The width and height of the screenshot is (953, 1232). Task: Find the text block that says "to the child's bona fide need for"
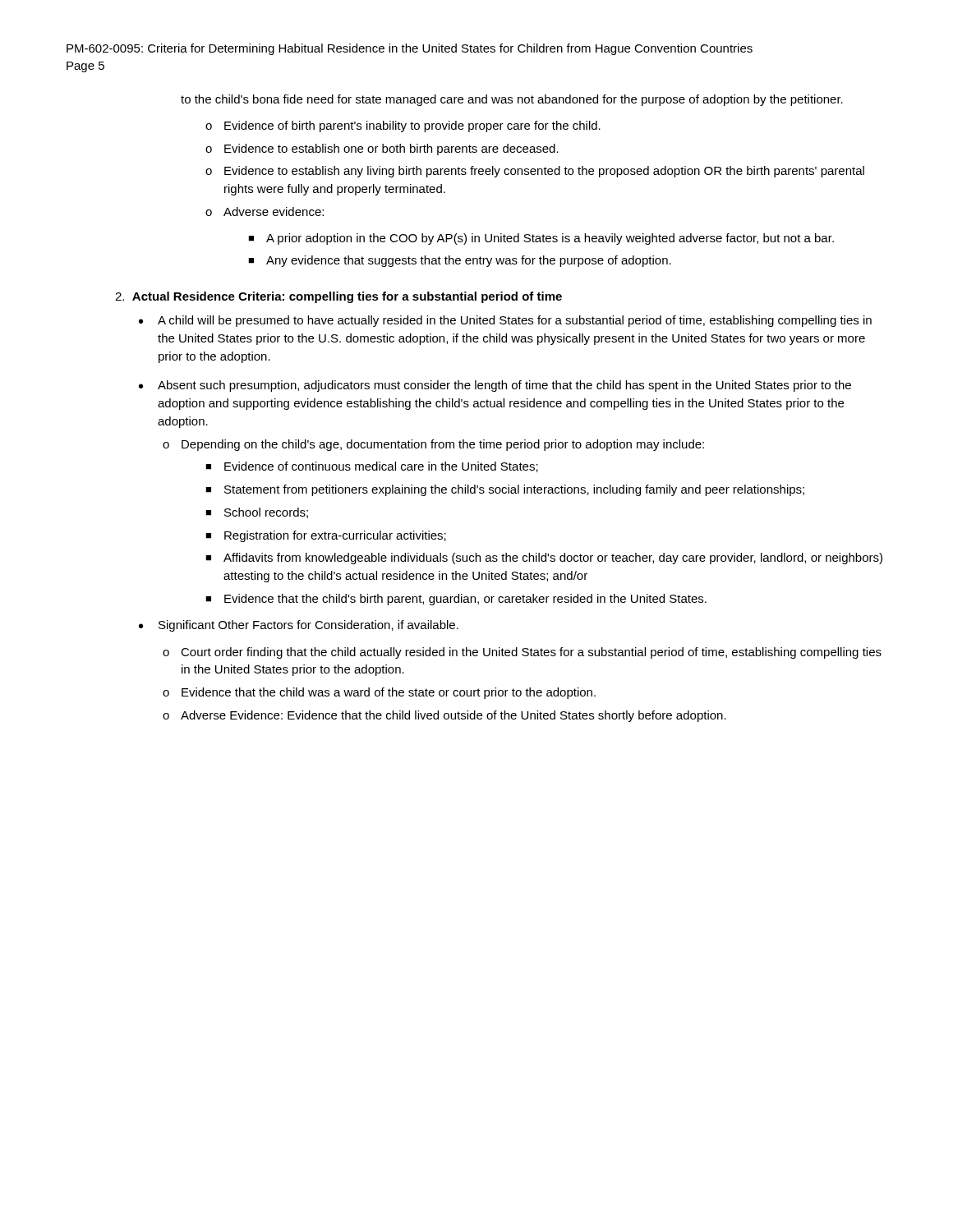[512, 99]
